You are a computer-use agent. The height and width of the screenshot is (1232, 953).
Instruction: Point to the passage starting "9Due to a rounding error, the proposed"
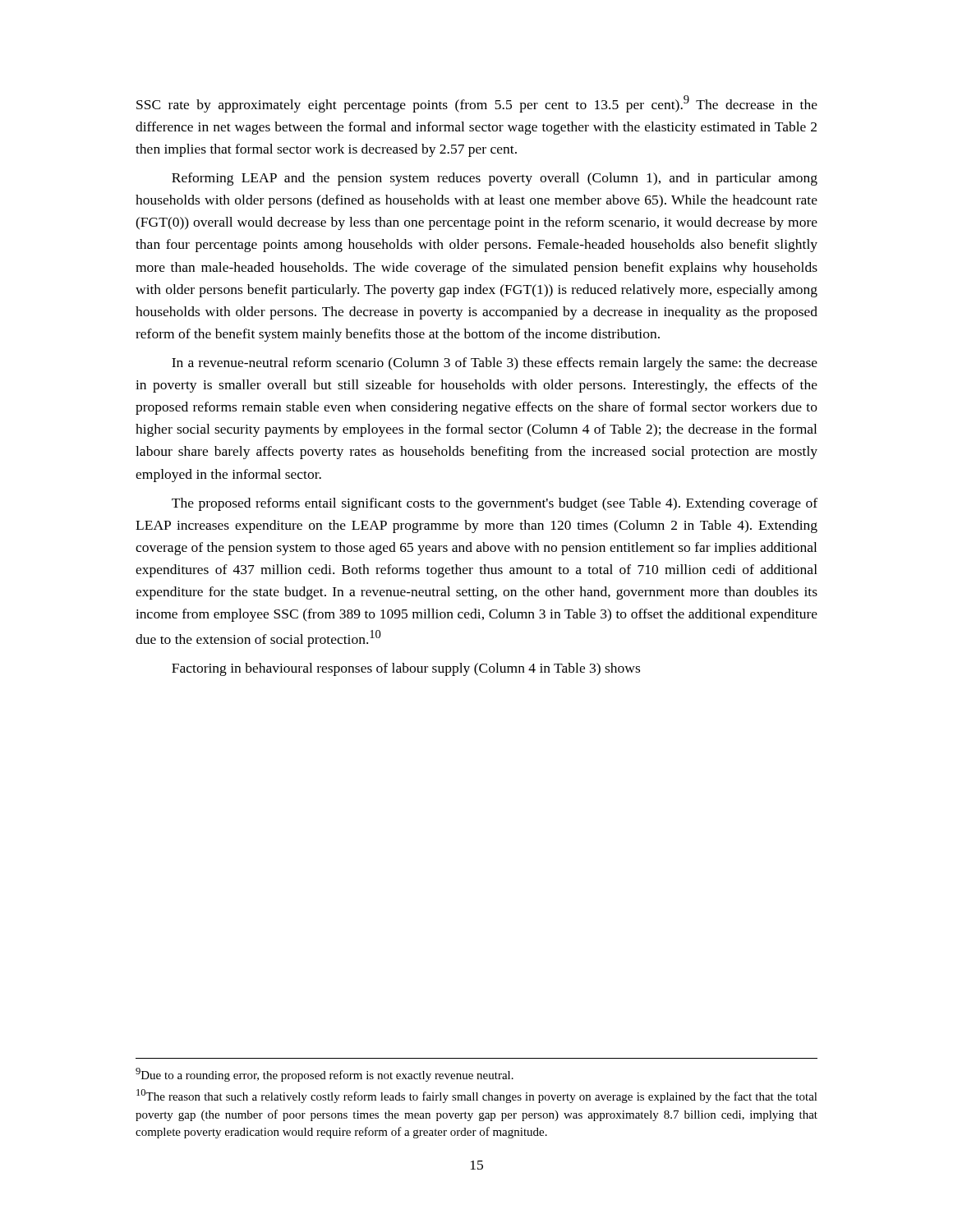coord(476,1074)
